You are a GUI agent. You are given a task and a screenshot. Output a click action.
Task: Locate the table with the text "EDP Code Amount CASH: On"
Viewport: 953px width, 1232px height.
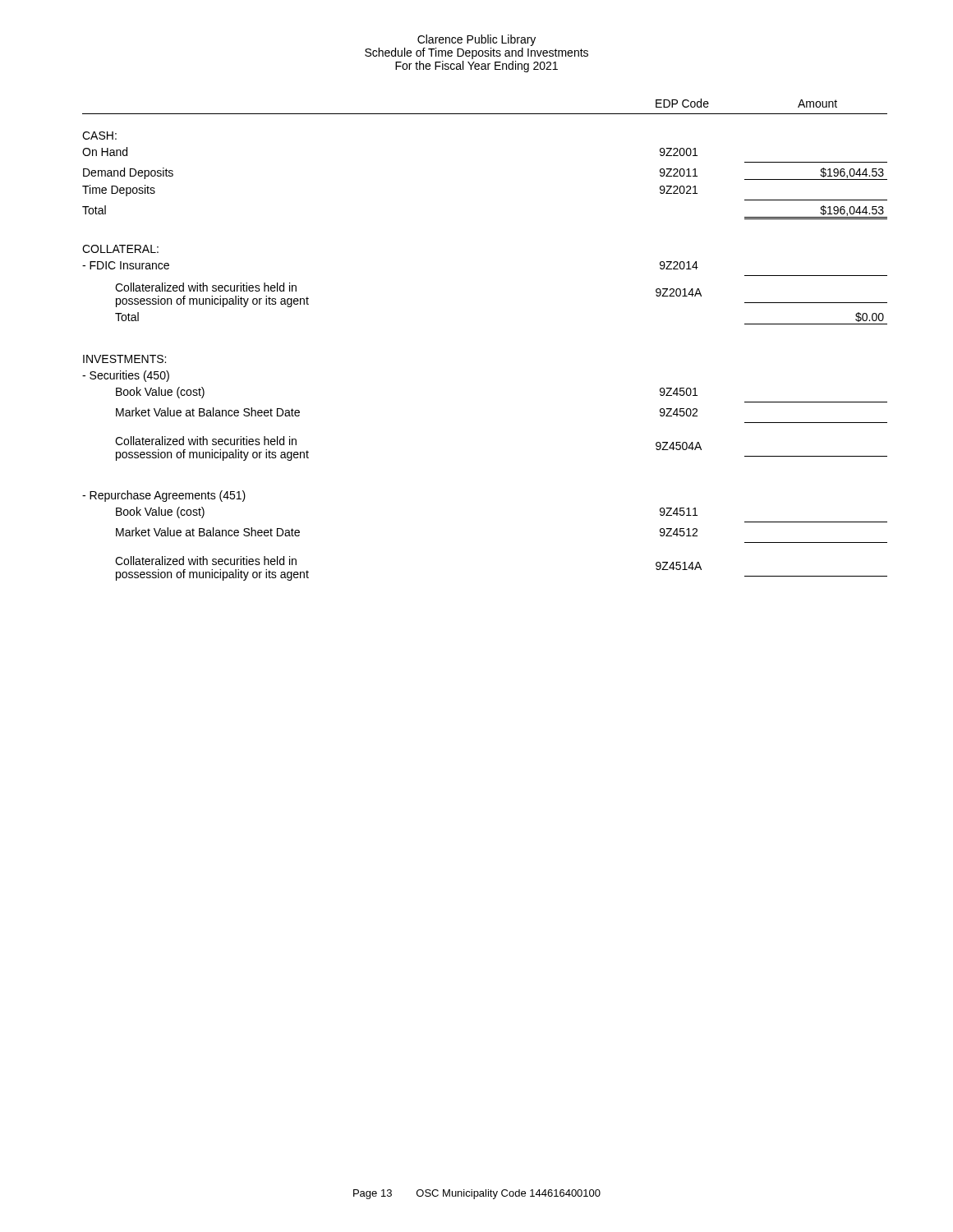coord(485,339)
